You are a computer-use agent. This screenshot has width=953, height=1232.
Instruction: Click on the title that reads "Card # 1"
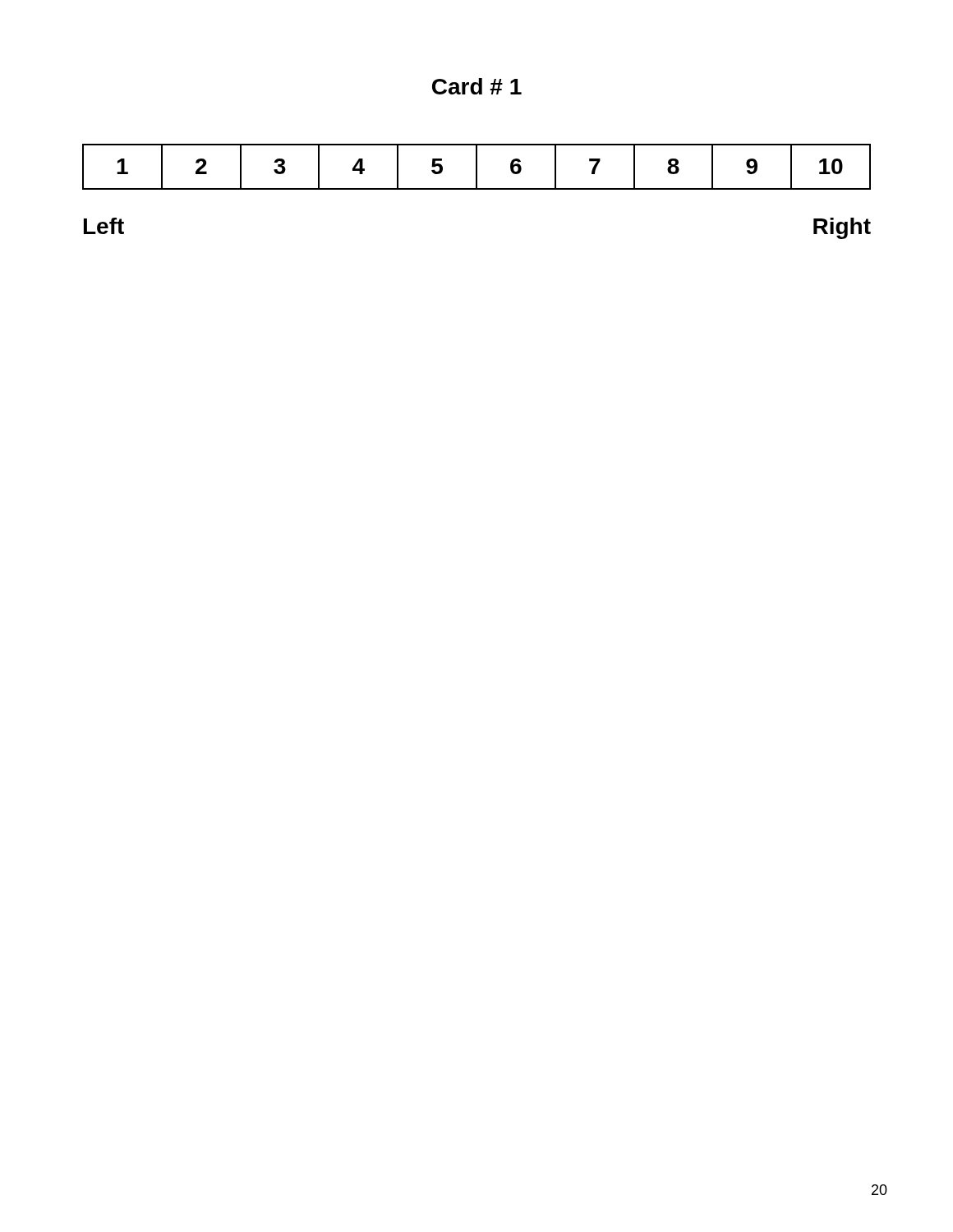click(x=476, y=87)
